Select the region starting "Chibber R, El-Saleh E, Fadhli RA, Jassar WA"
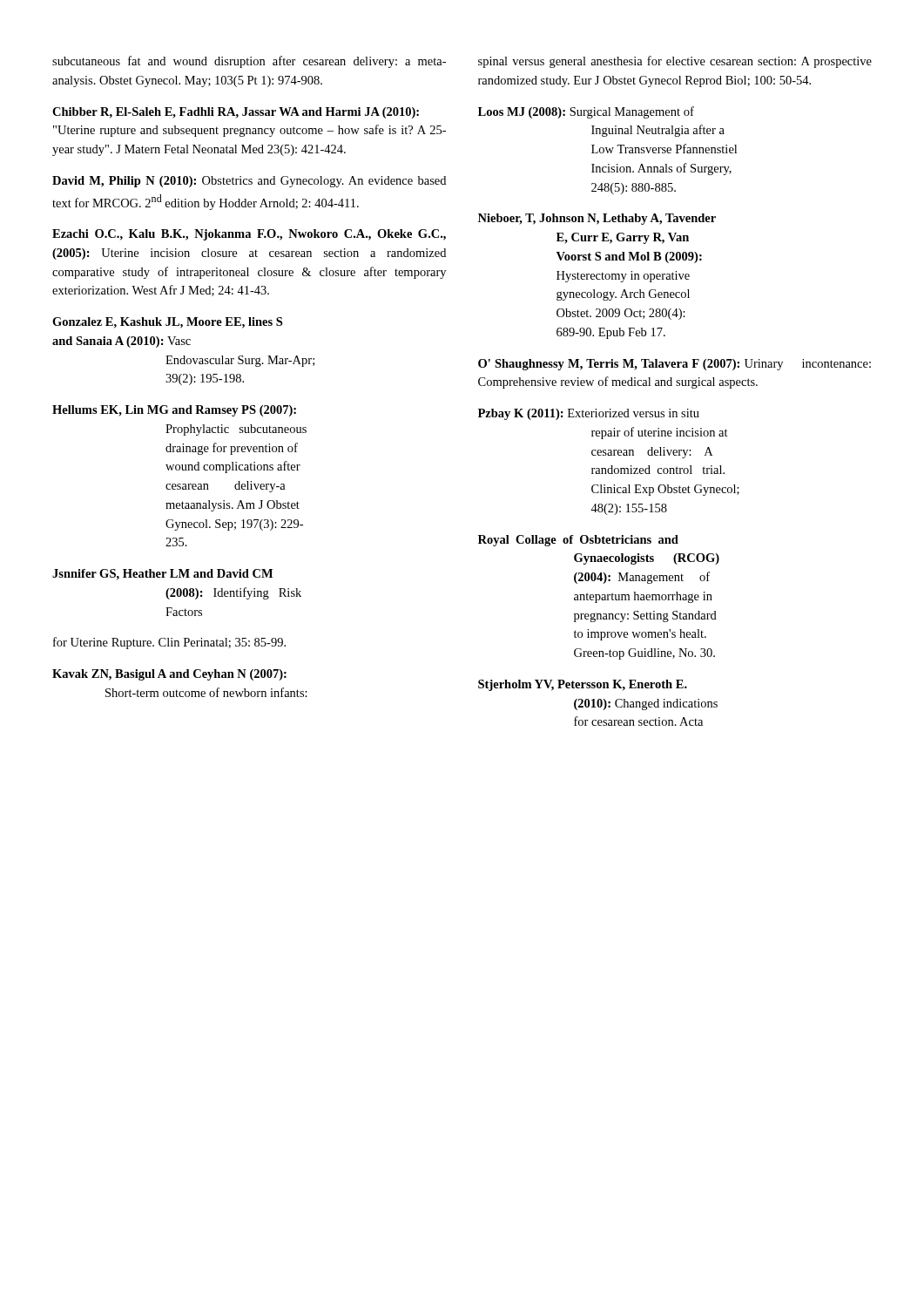The width and height of the screenshot is (924, 1307). coord(249,131)
